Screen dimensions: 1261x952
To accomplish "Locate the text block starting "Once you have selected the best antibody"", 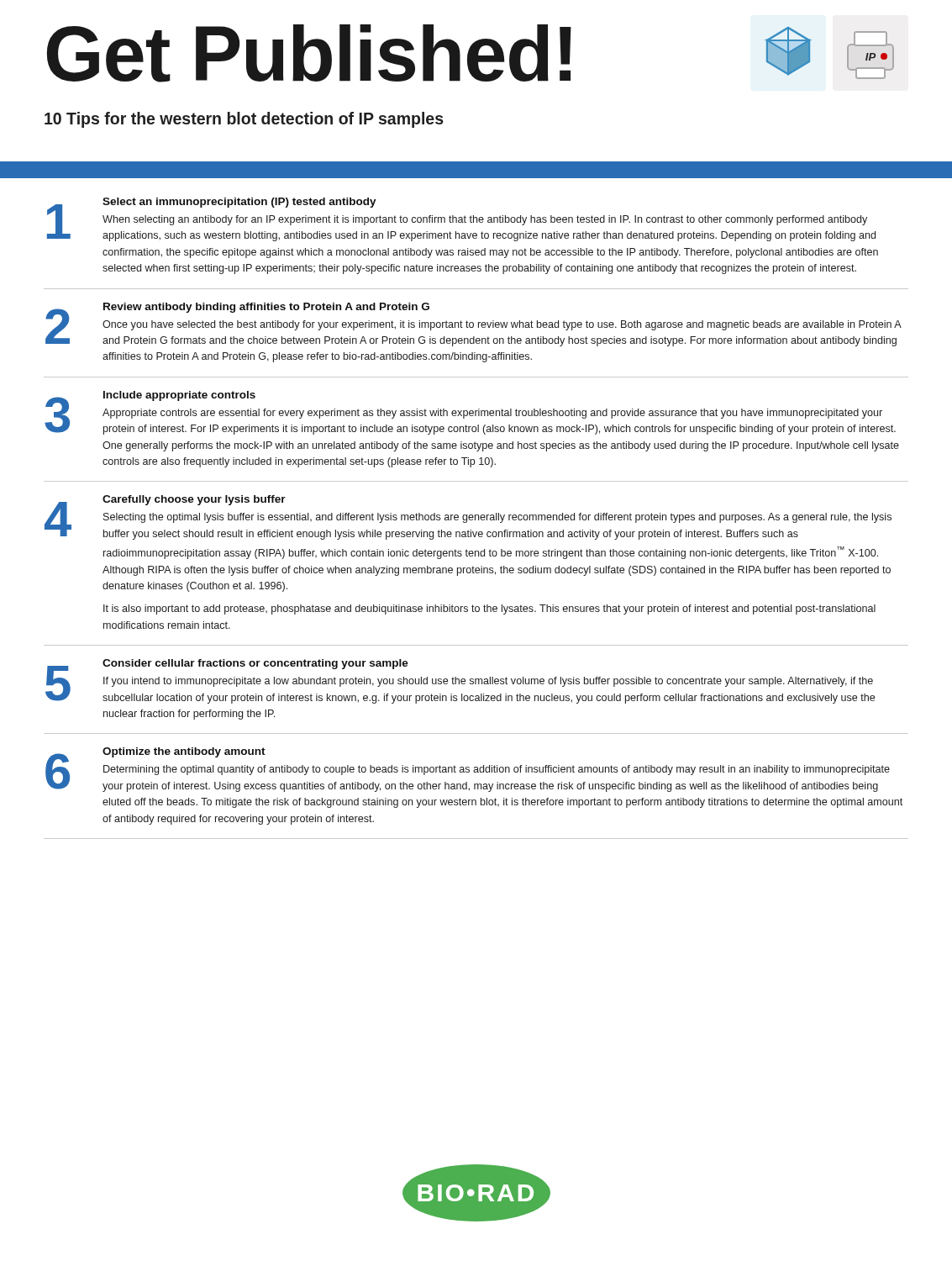I will point(502,340).
